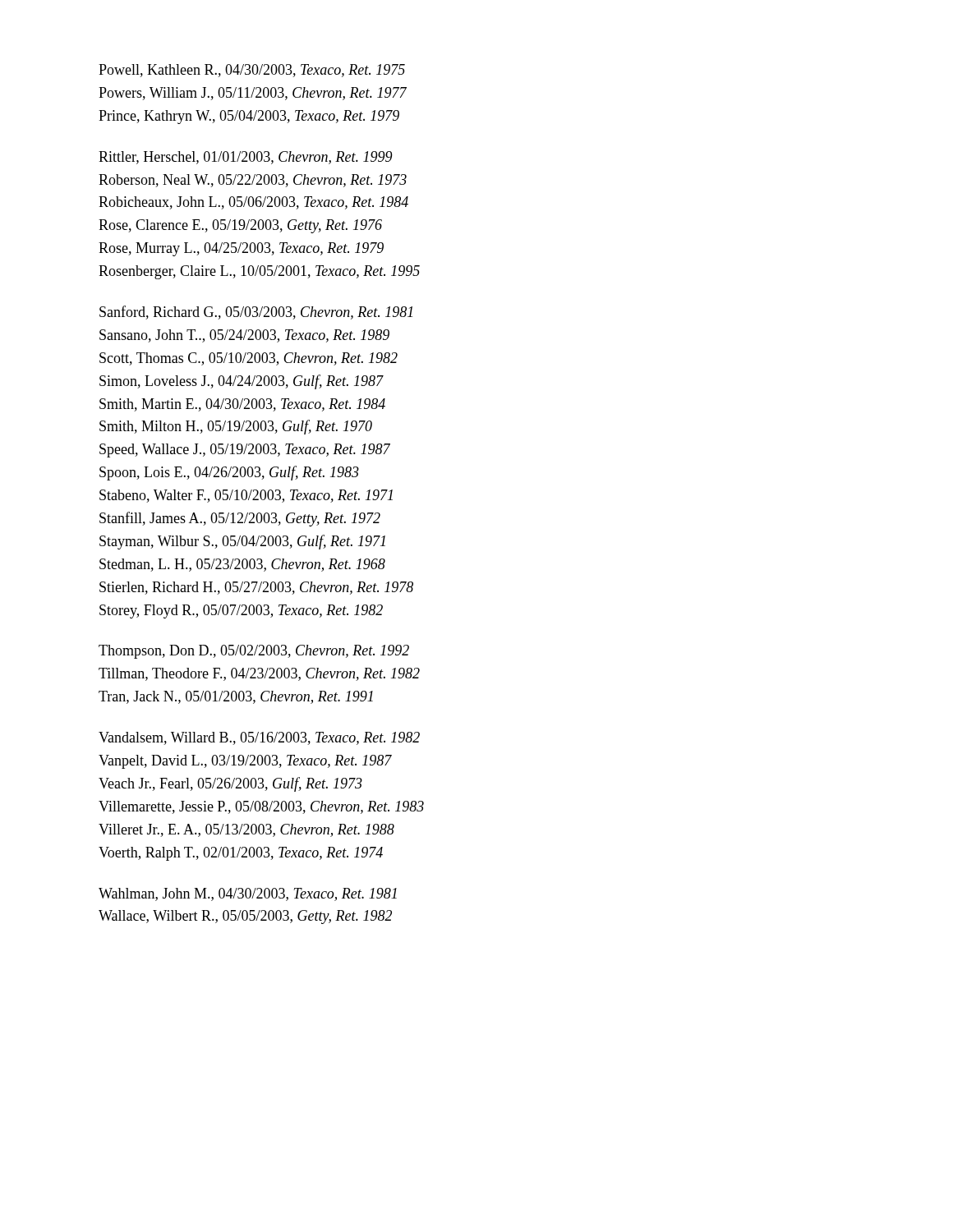Click where it says "Stabeno, Walter F., 05/10/2003, Texaco, Ret. 1971"
Screen dimensions: 1232x953
(x=246, y=495)
